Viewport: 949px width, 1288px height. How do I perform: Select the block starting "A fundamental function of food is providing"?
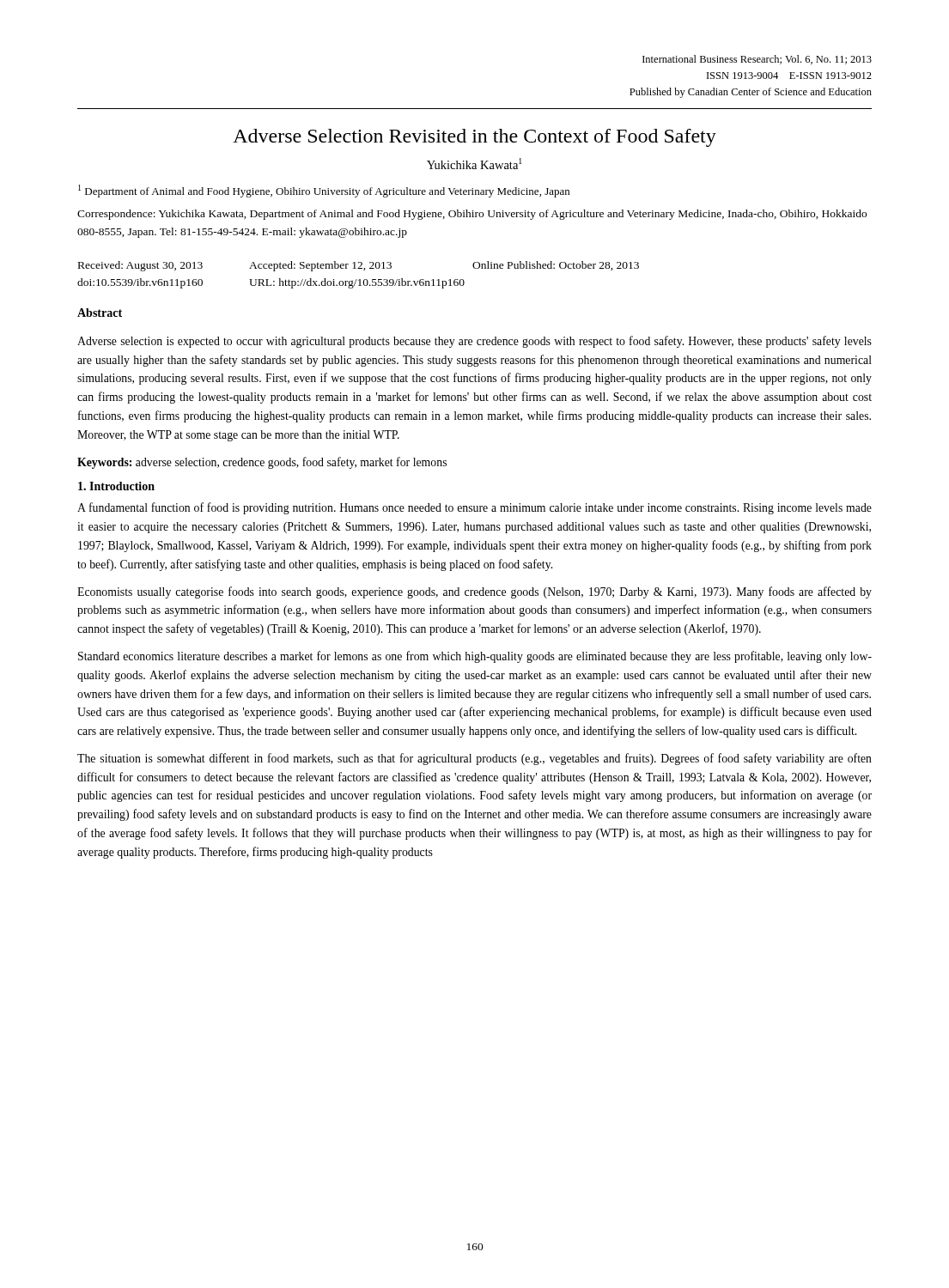(x=474, y=536)
